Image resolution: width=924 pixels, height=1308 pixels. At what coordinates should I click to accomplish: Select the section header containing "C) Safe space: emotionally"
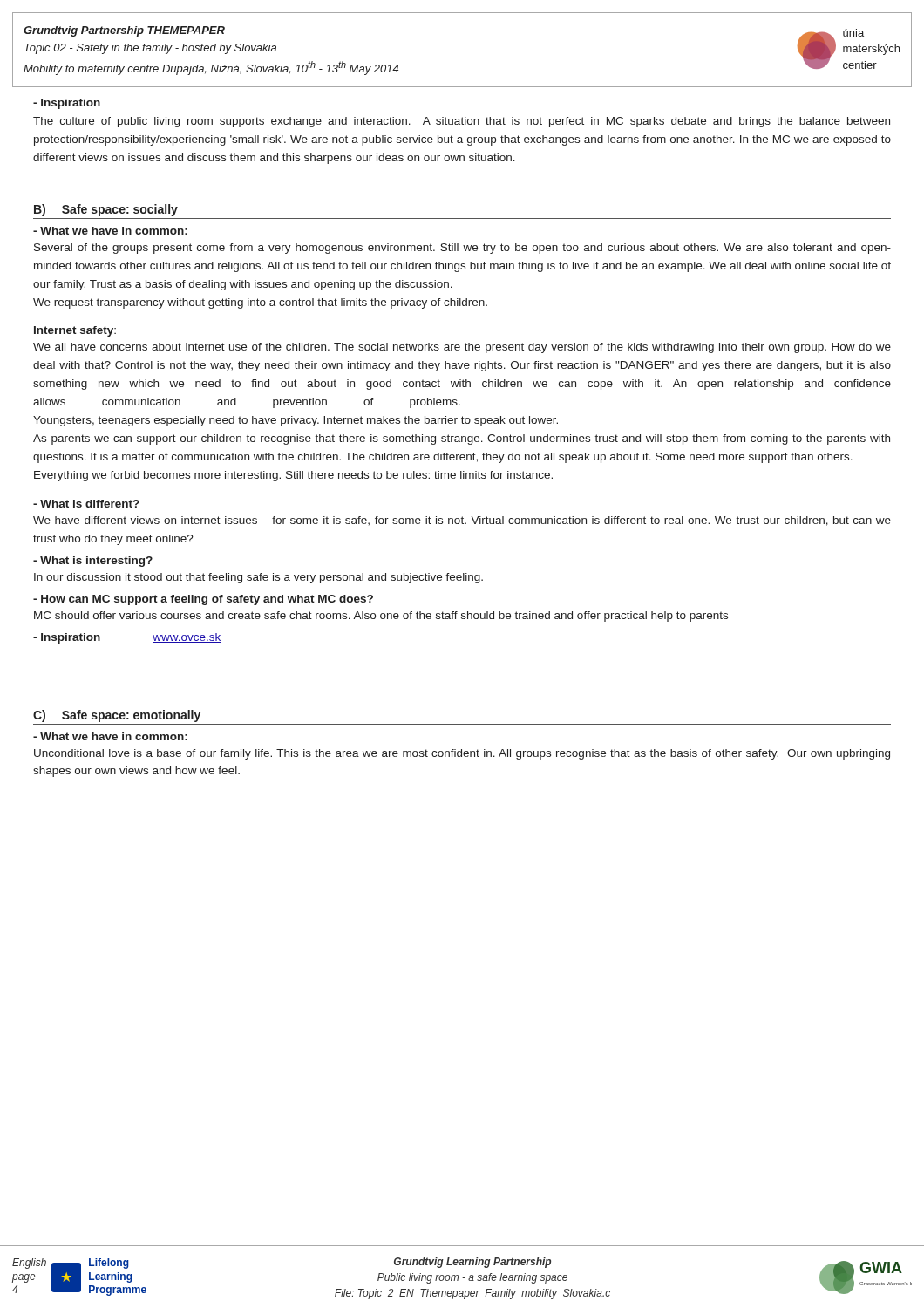(x=117, y=715)
